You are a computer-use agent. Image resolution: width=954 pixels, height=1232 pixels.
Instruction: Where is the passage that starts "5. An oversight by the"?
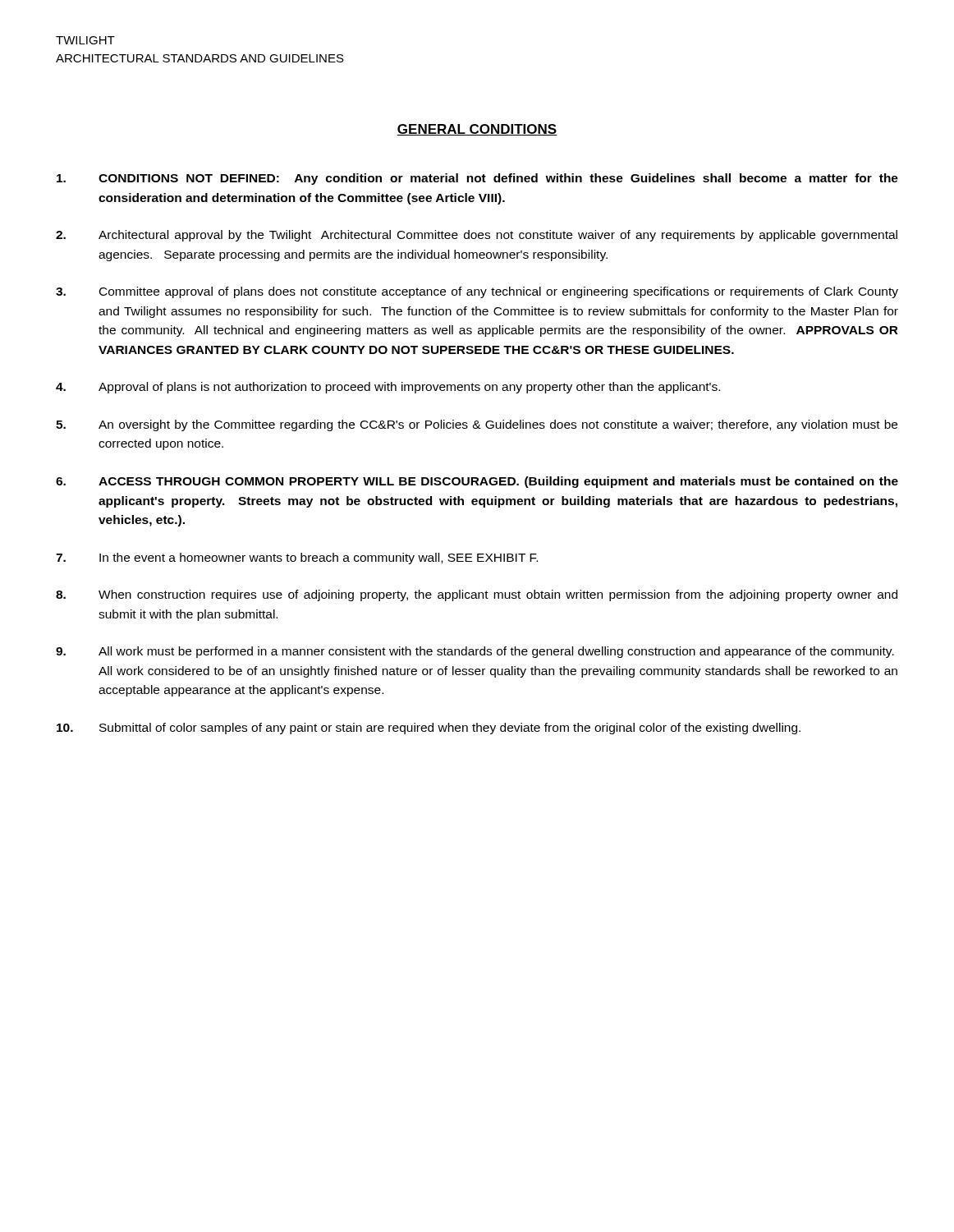pyautogui.click(x=477, y=434)
